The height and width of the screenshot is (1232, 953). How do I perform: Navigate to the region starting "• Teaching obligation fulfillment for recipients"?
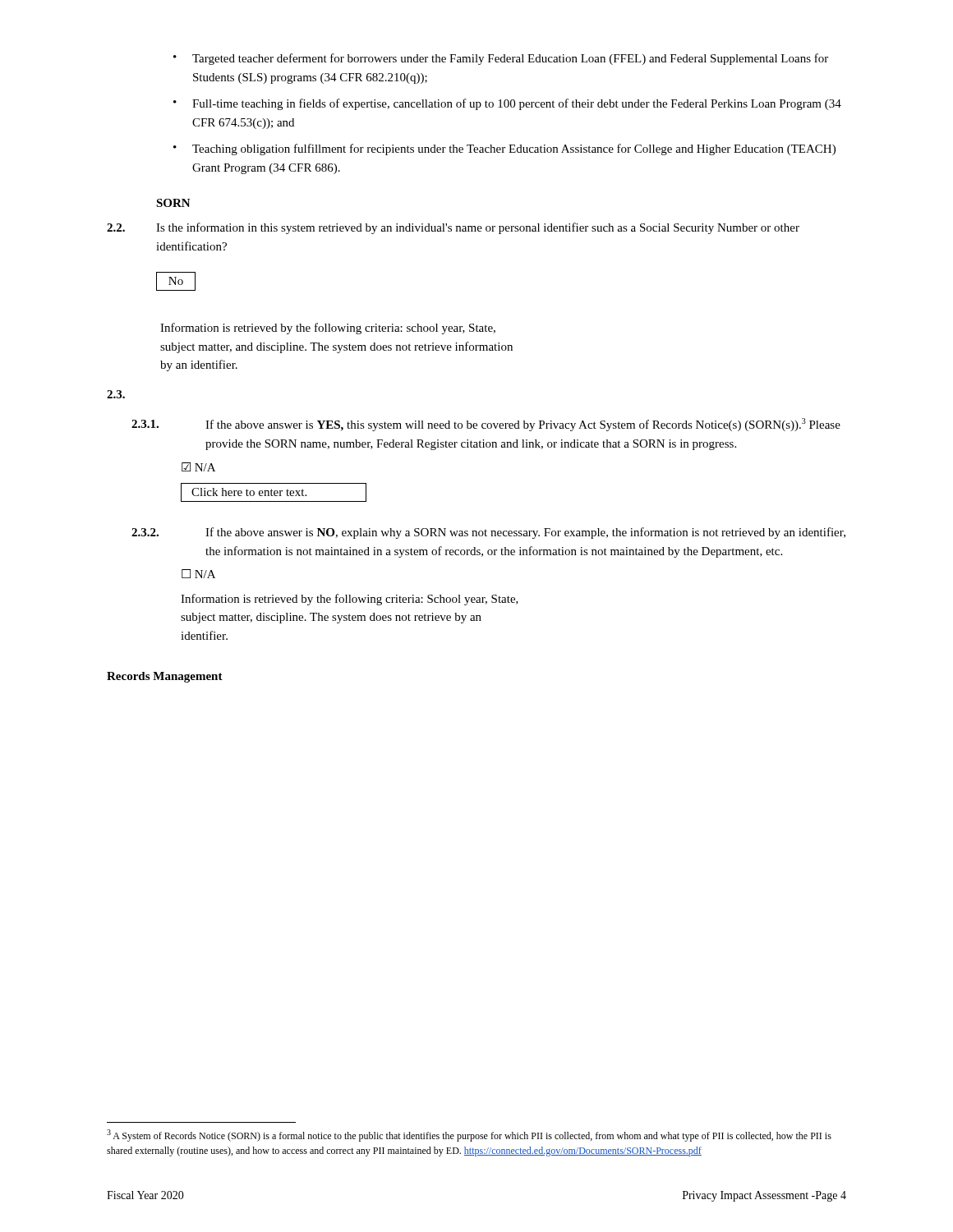pos(509,158)
